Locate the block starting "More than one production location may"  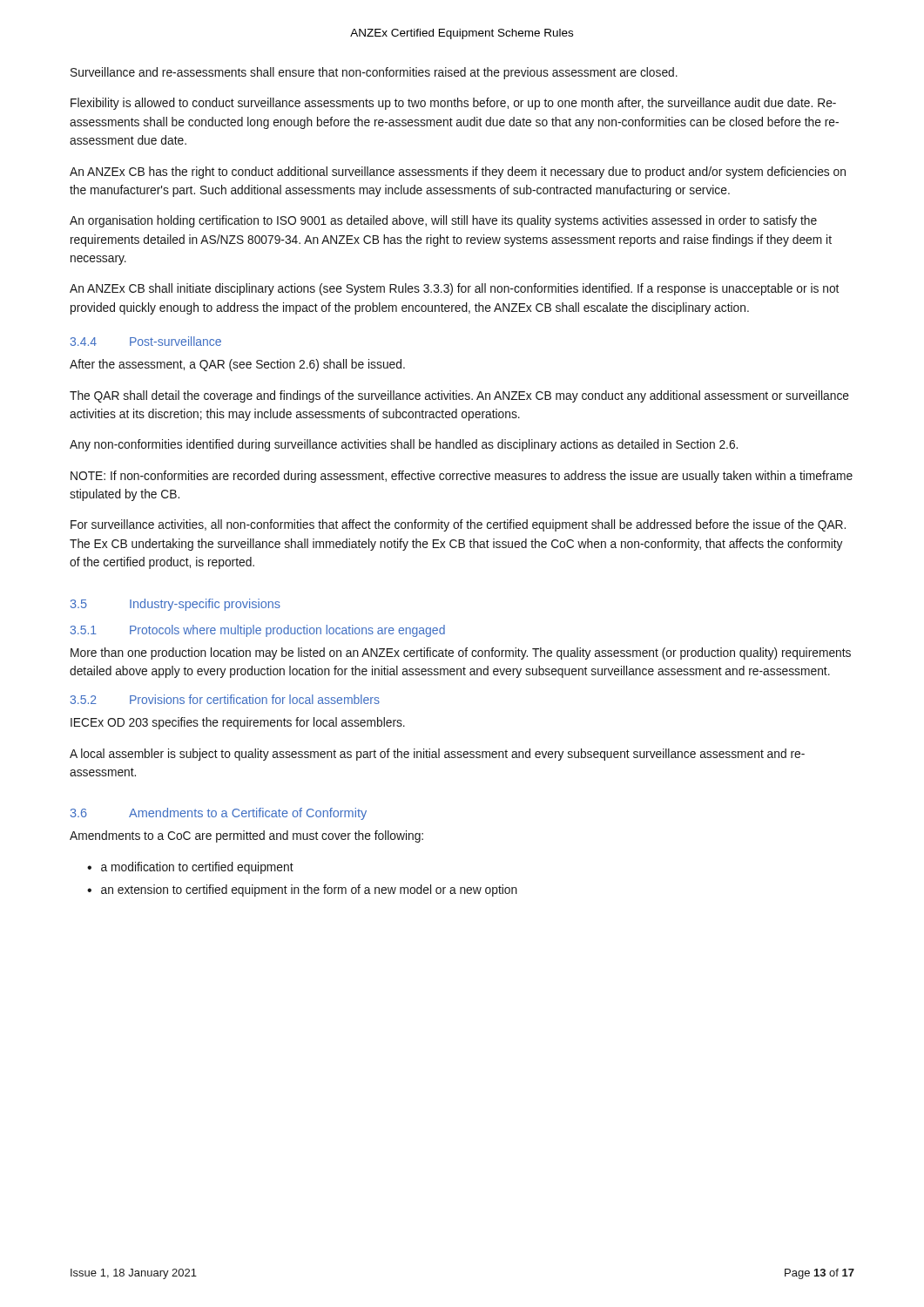(460, 662)
